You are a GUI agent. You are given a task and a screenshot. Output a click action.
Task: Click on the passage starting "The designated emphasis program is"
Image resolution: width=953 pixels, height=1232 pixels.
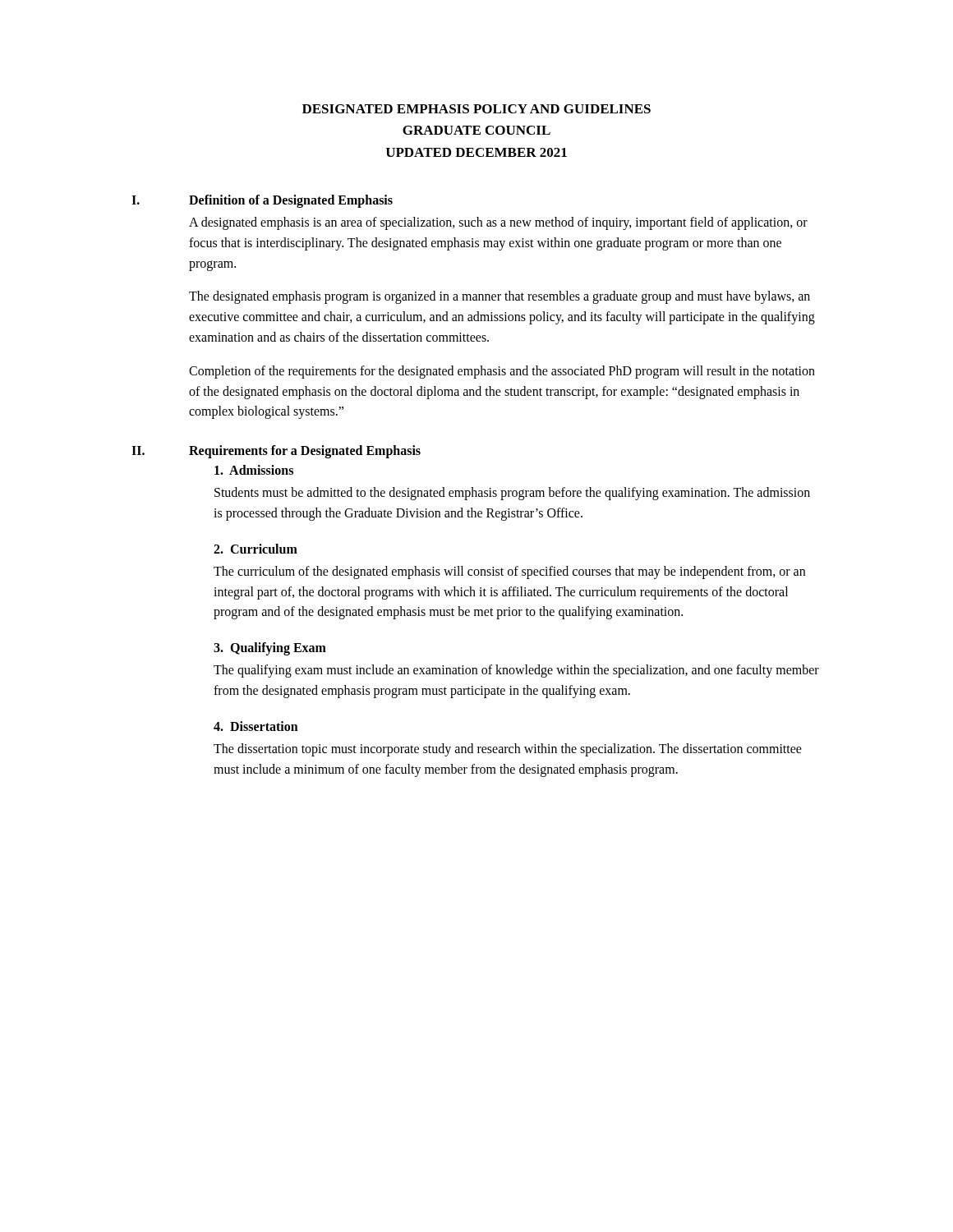pyautogui.click(x=502, y=317)
